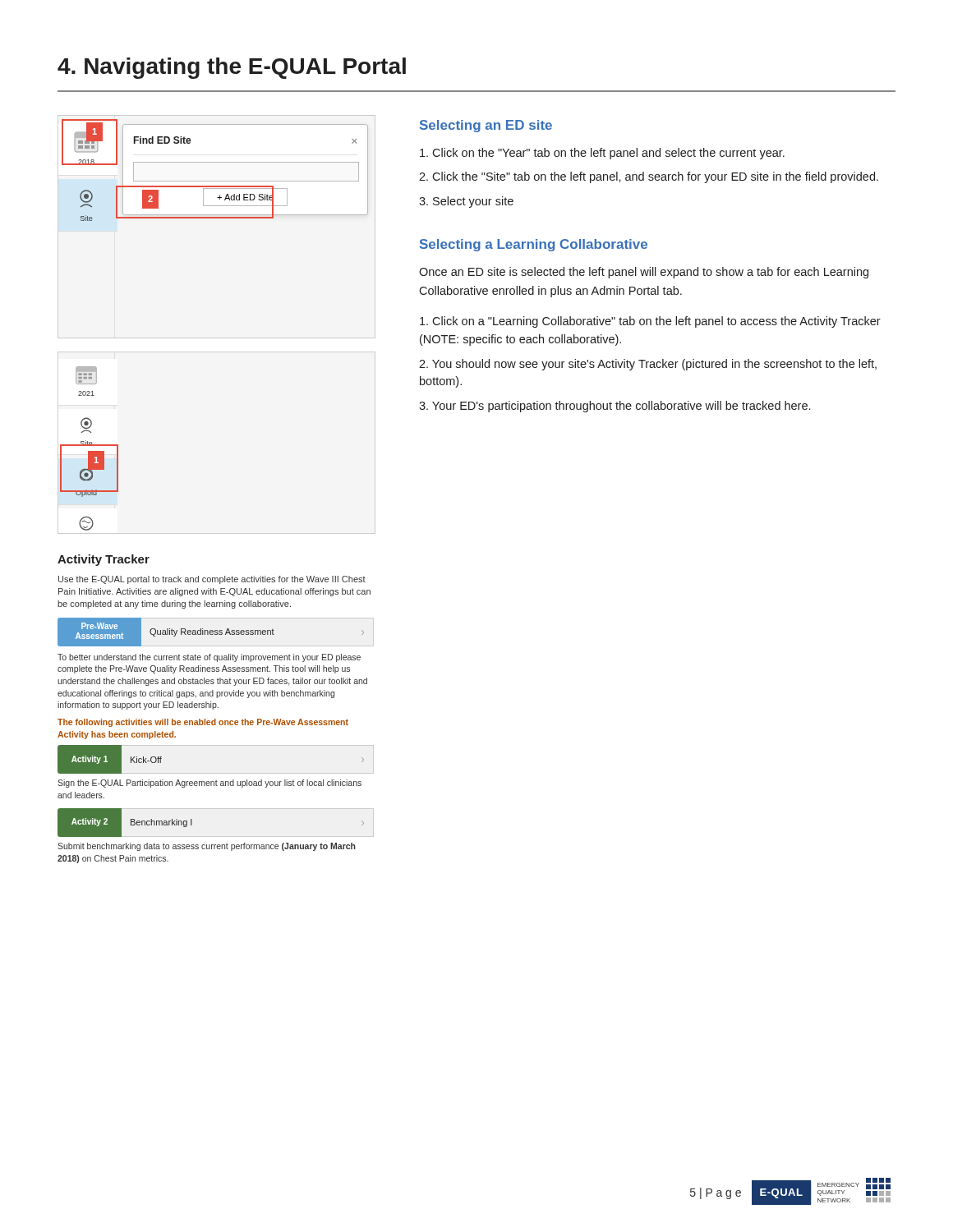This screenshot has width=953, height=1232.
Task: Find the text starting "Activity Tracker"
Action: pyautogui.click(x=103, y=559)
